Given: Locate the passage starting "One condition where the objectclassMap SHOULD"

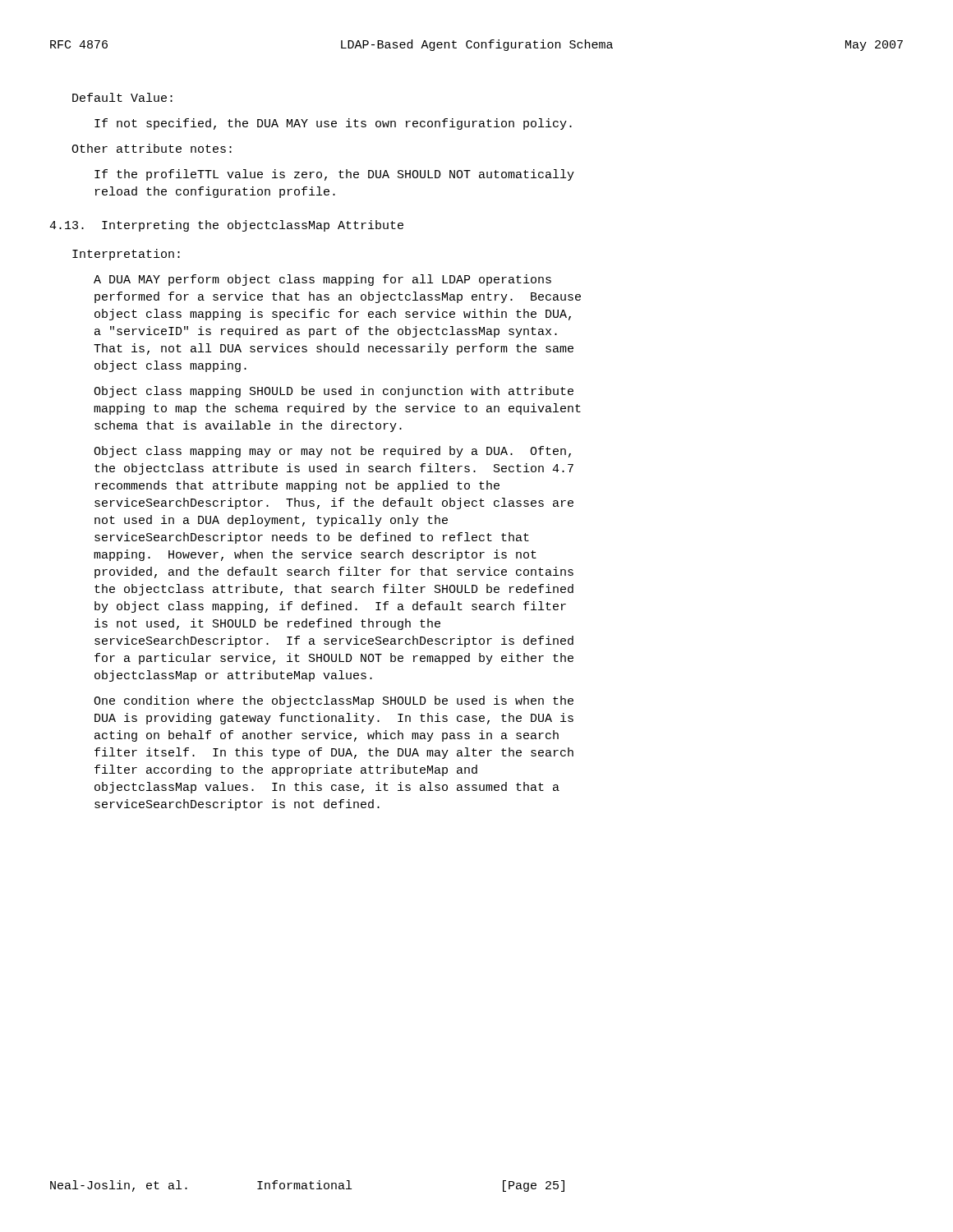Looking at the screenshot, I should coord(476,754).
